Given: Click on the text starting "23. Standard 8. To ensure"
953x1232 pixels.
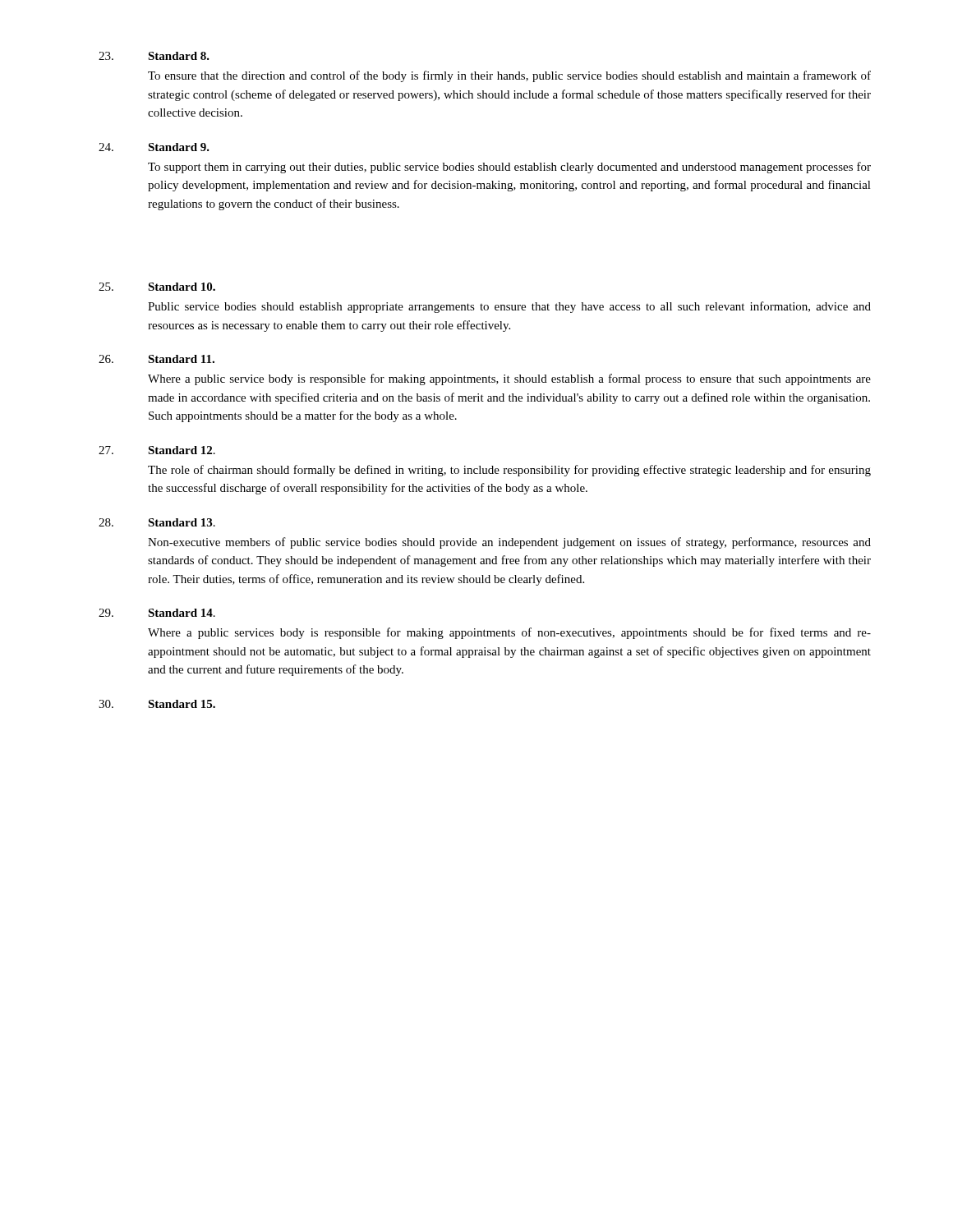Looking at the screenshot, I should tap(485, 86).
